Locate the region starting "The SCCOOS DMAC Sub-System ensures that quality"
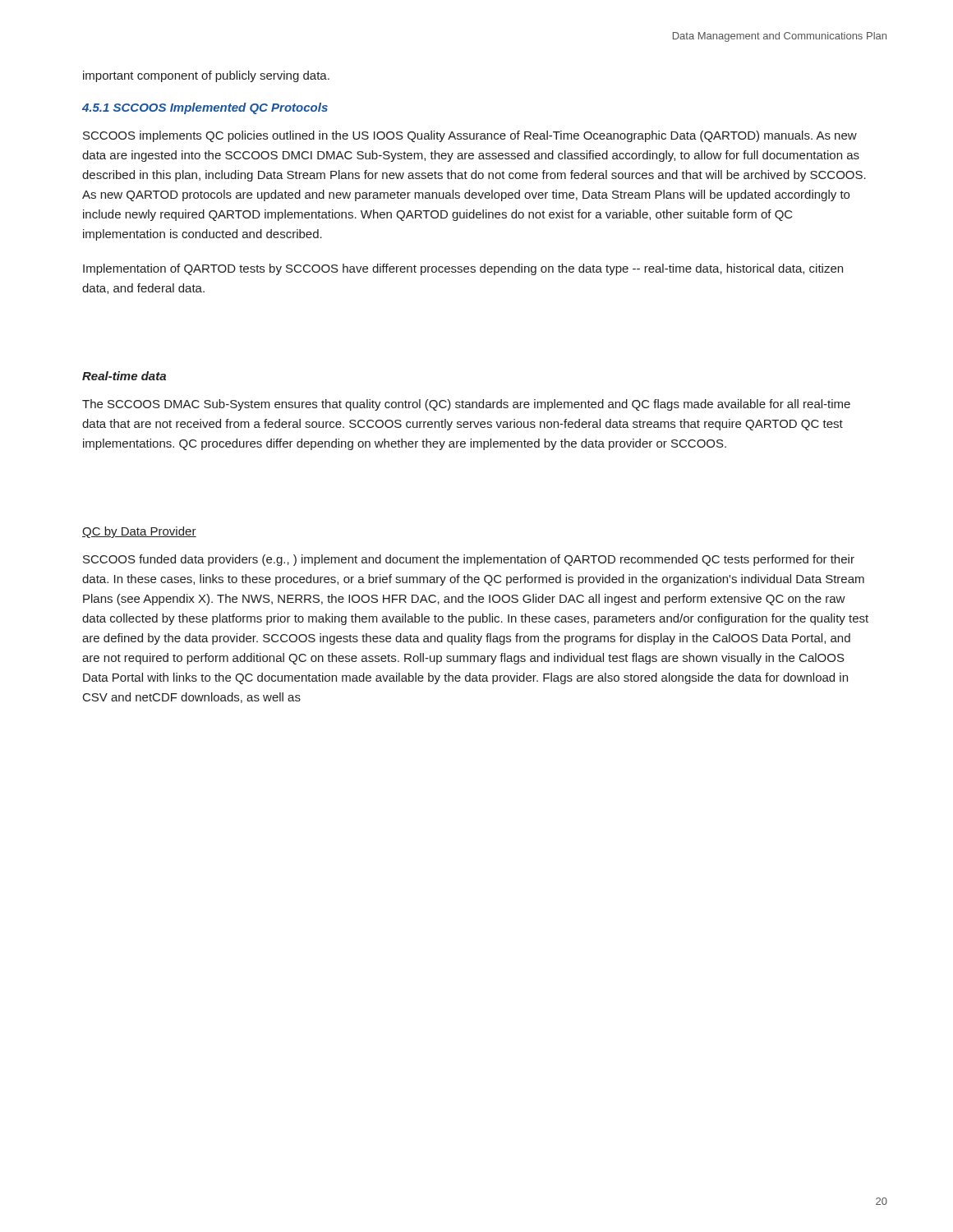Screen dimensions: 1232x953 click(x=466, y=423)
